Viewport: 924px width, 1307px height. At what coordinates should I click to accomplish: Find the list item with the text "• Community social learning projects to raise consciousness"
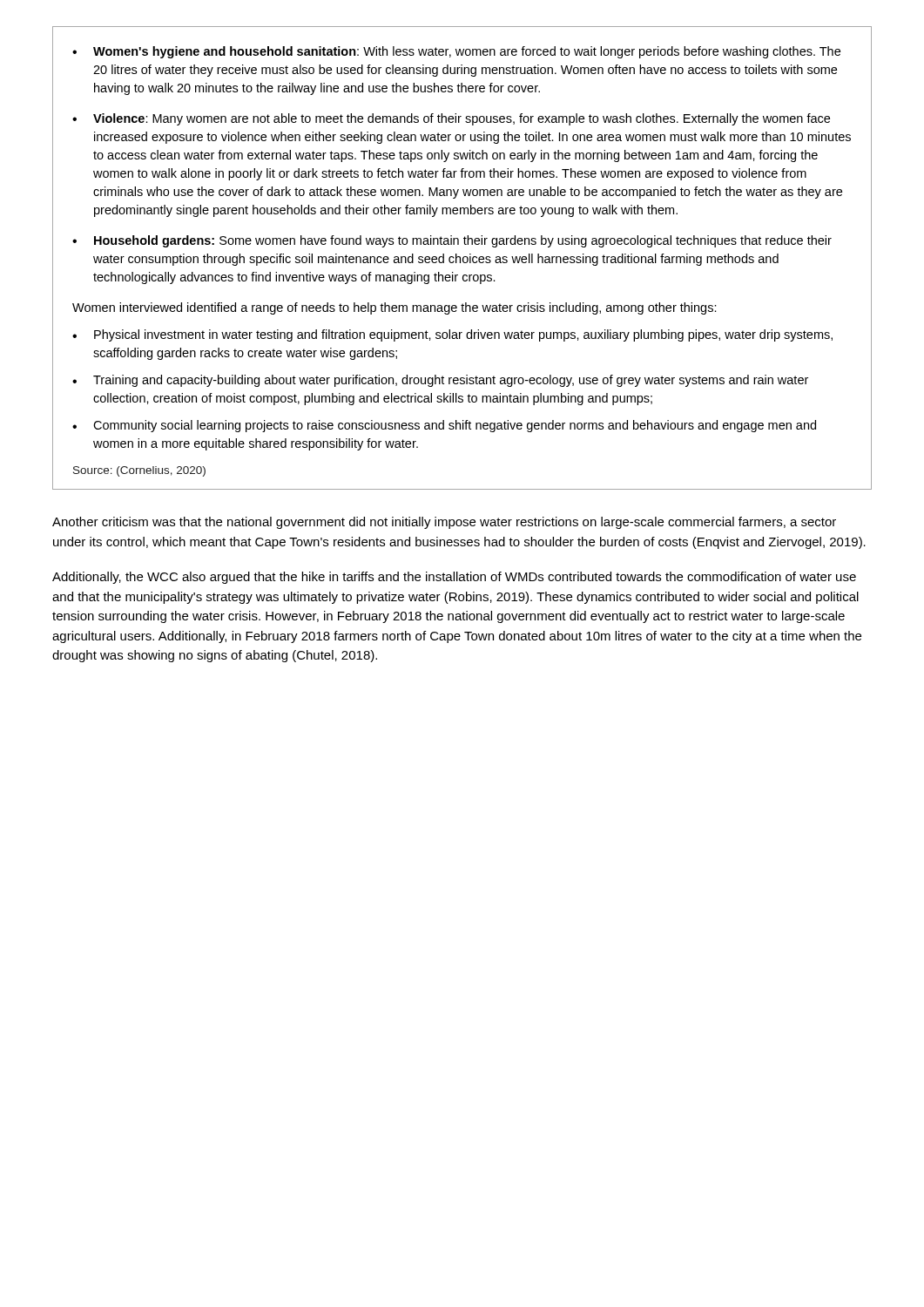[x=462, y=435]
